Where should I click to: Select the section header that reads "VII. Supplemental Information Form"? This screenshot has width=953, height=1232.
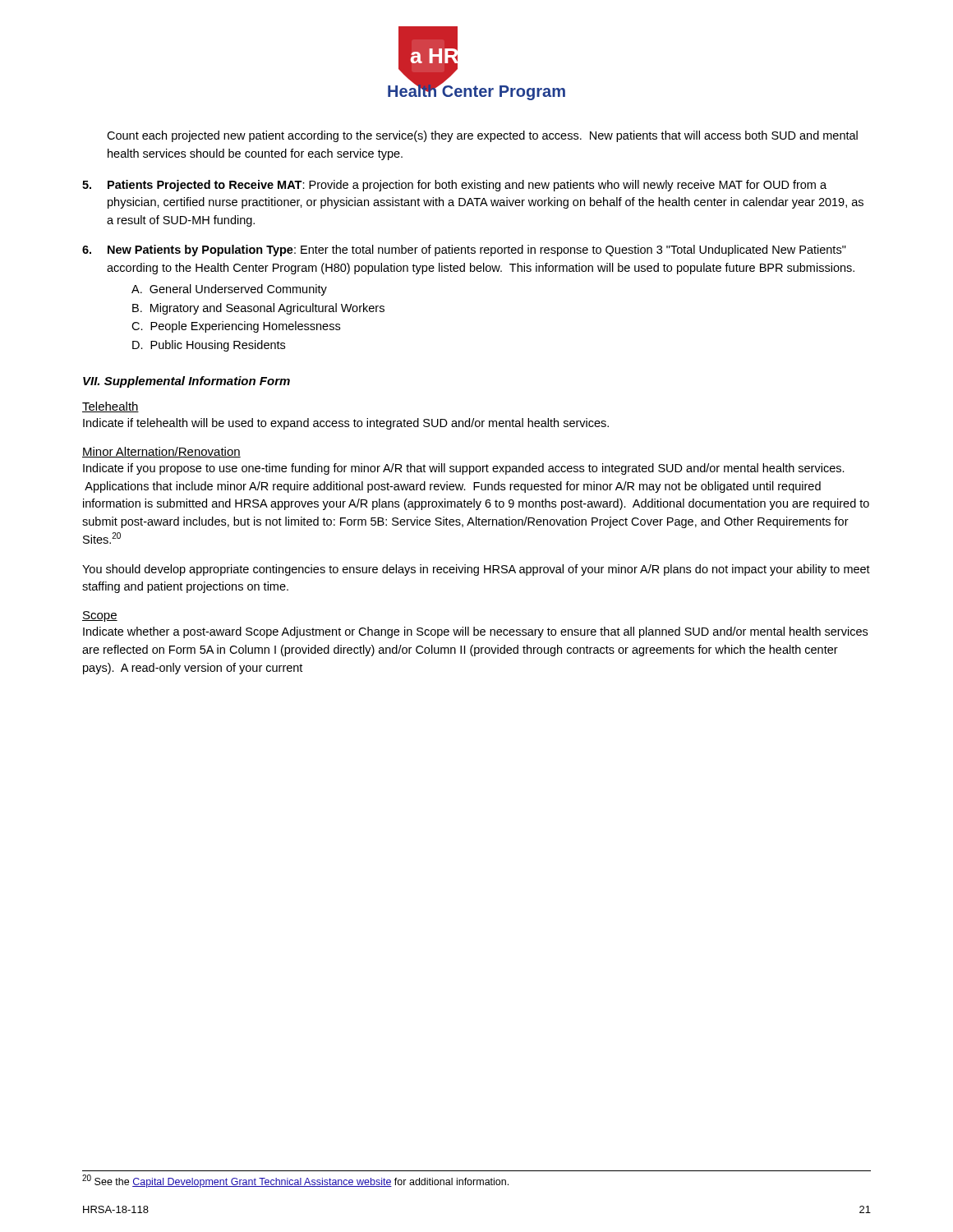186,381
